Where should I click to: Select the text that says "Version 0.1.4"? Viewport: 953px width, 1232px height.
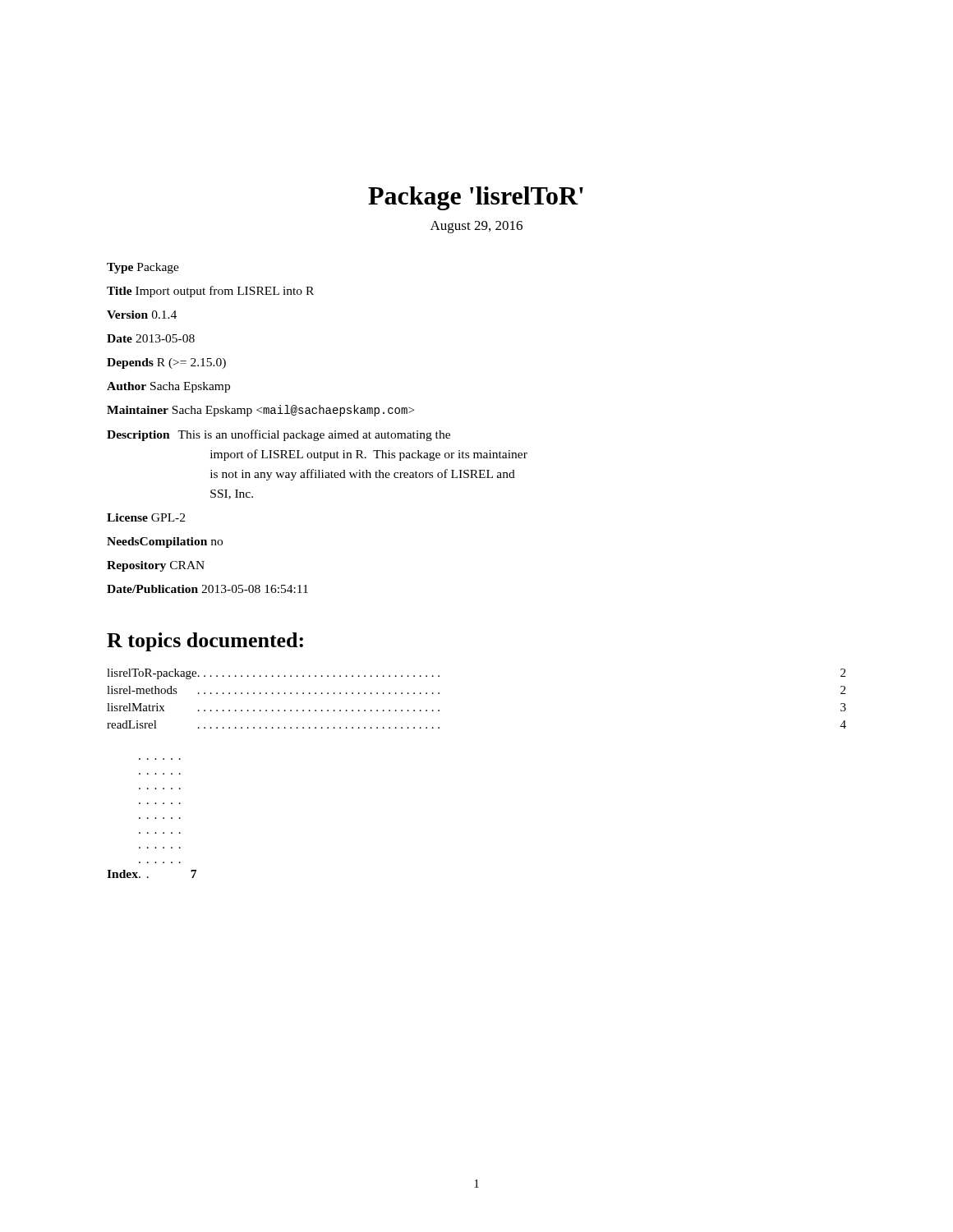[x=142, y=314]
